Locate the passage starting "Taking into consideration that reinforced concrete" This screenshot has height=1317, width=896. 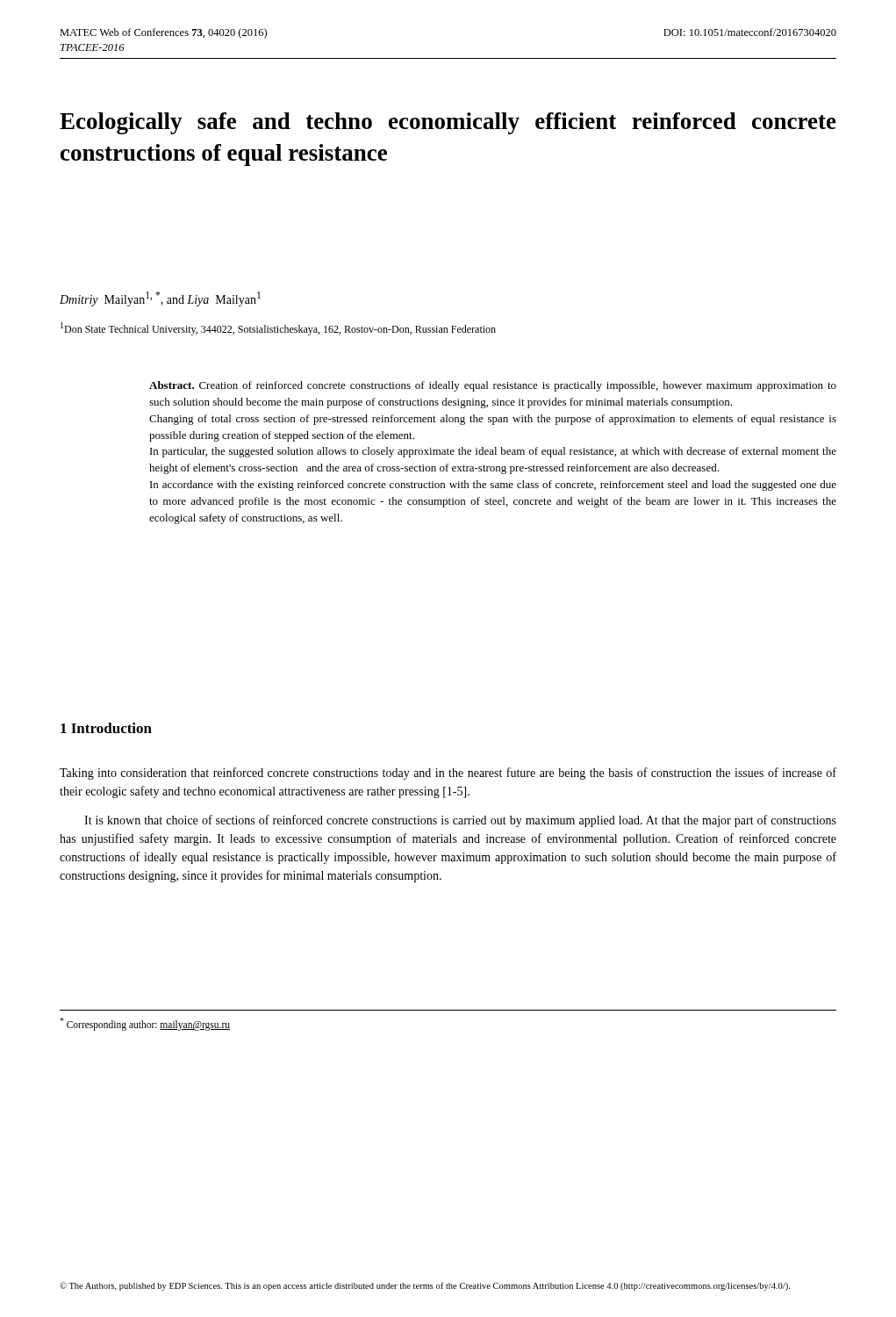(x=448, y=824)
